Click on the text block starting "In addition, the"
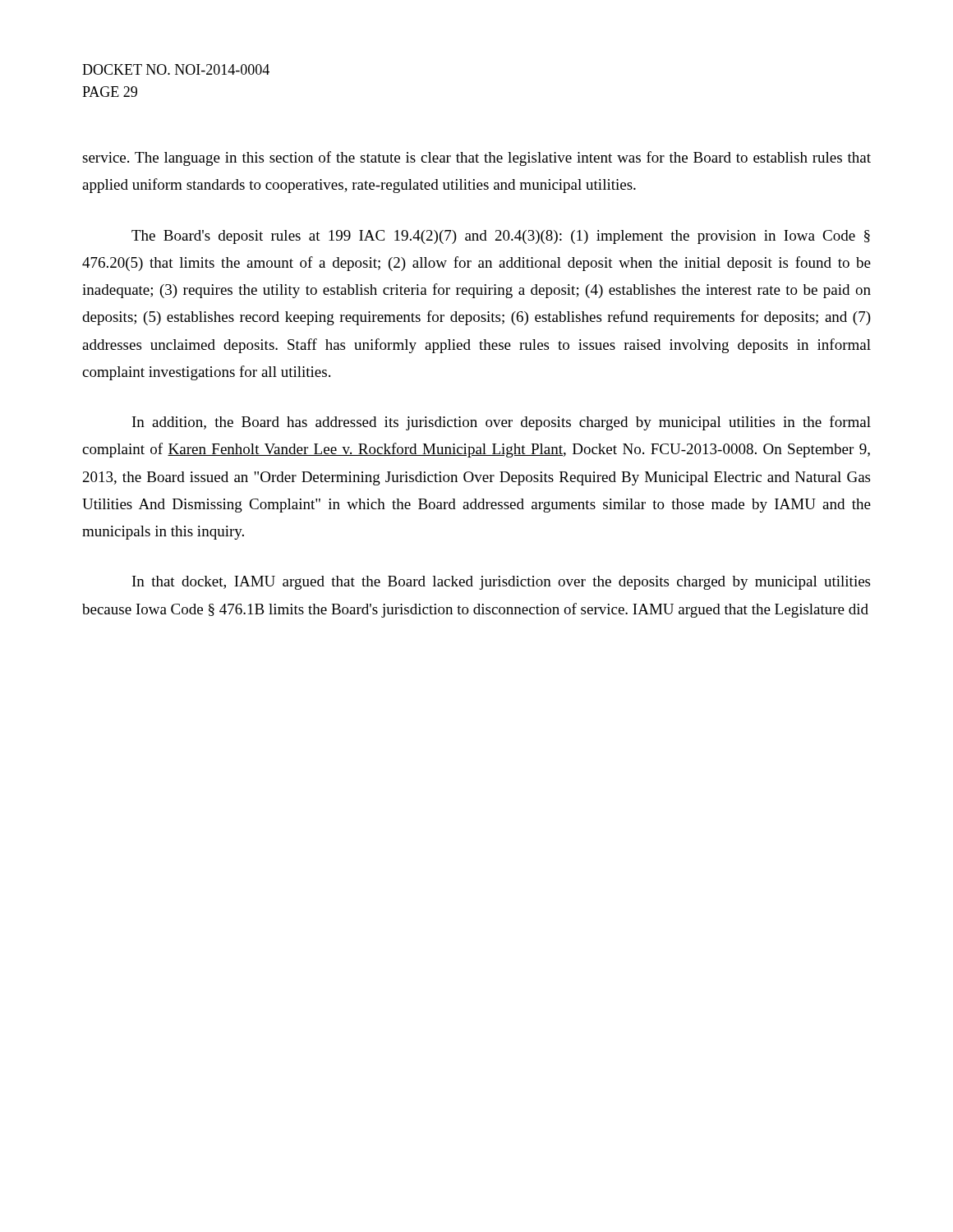Image resolution: width=953 pixels, height=1232 pixels. click(476, 476)
